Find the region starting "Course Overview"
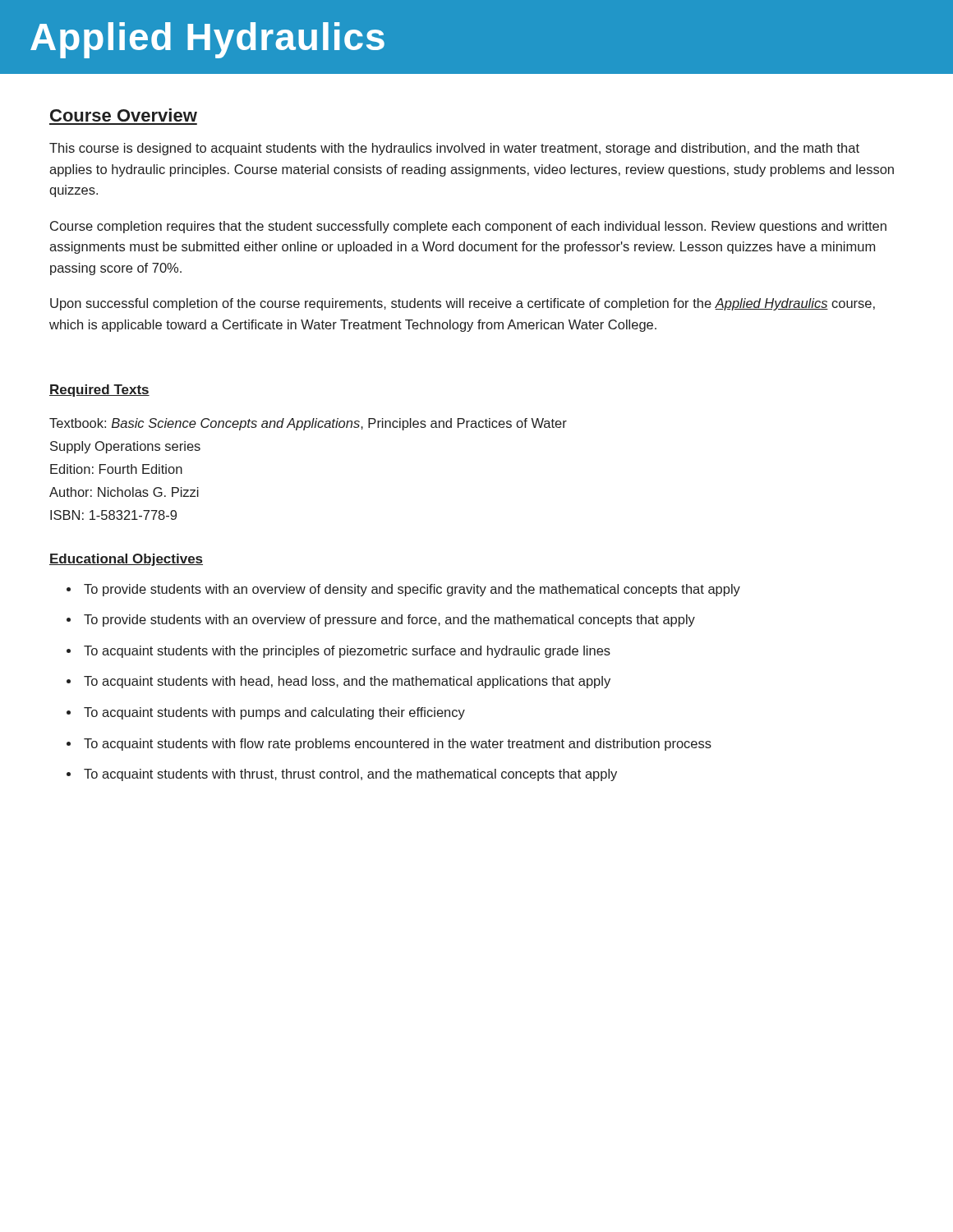The width and height of the screenshot is (953, 1232). coord(123,116)
